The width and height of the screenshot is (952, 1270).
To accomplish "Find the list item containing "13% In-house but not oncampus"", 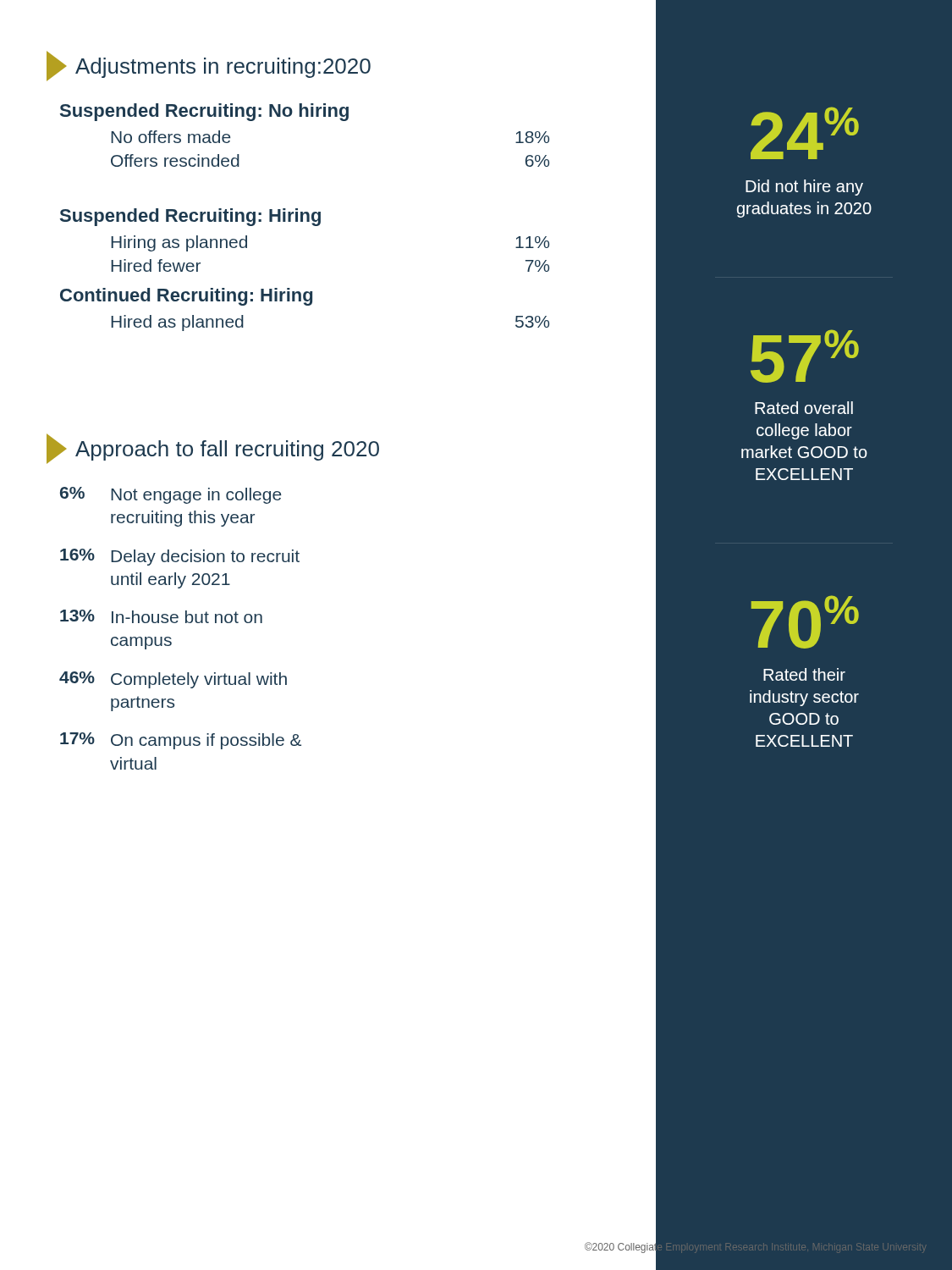I will [x=161, y=629].
